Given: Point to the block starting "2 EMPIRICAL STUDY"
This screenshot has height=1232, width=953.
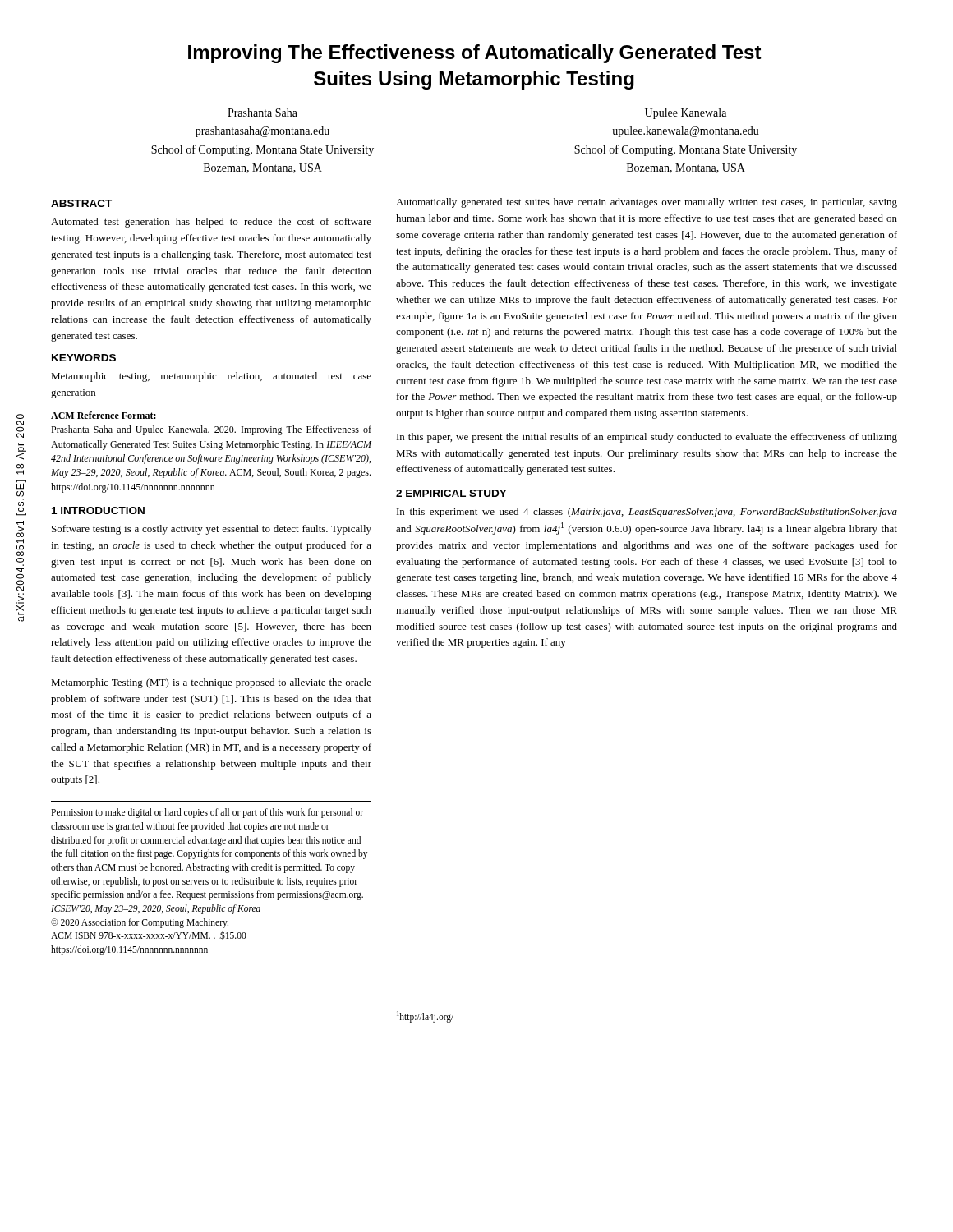Looking at the screenshot, I should (451, 493).
